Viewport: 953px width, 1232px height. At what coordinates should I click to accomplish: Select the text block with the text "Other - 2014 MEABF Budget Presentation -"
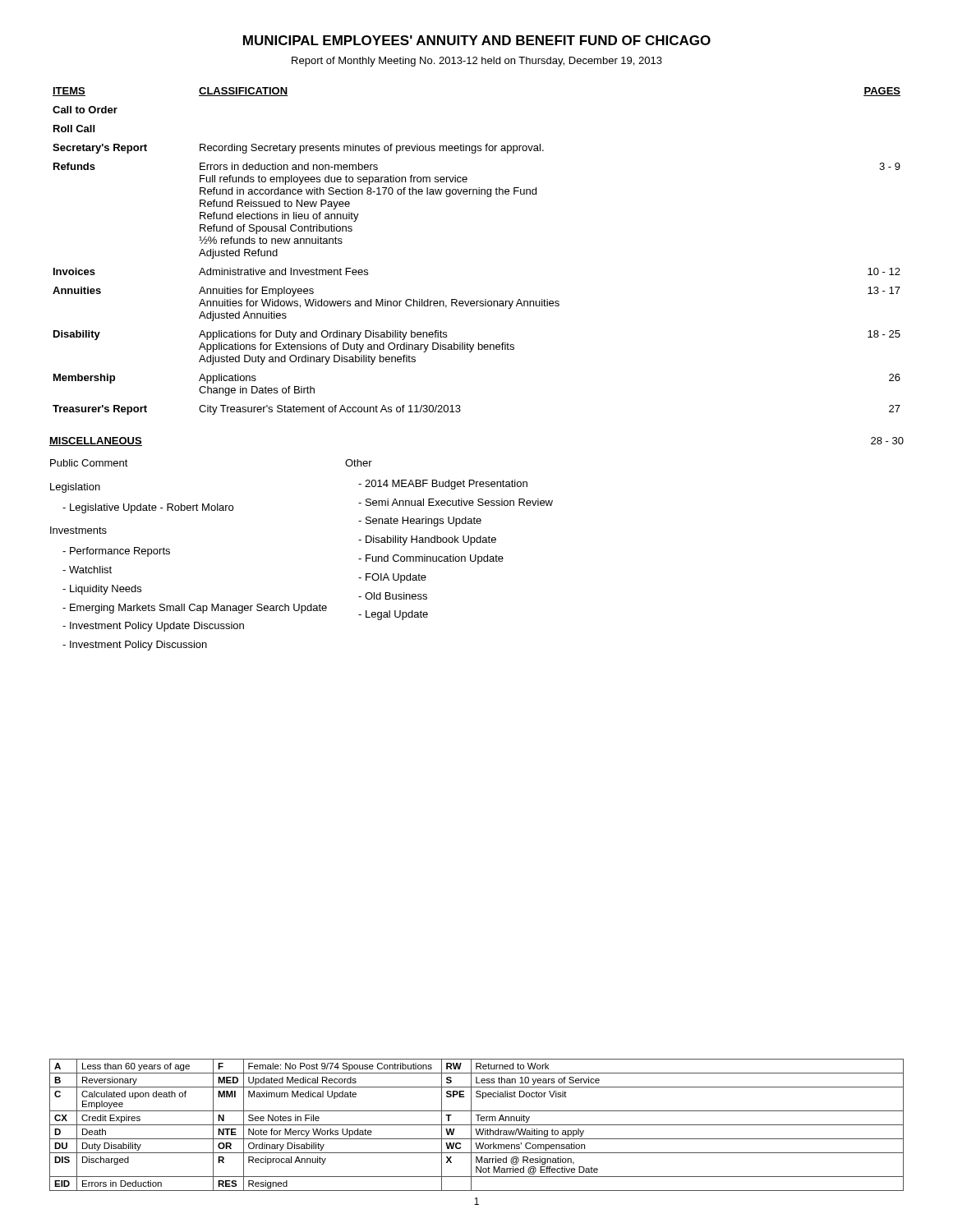click(x=359, y=463)
